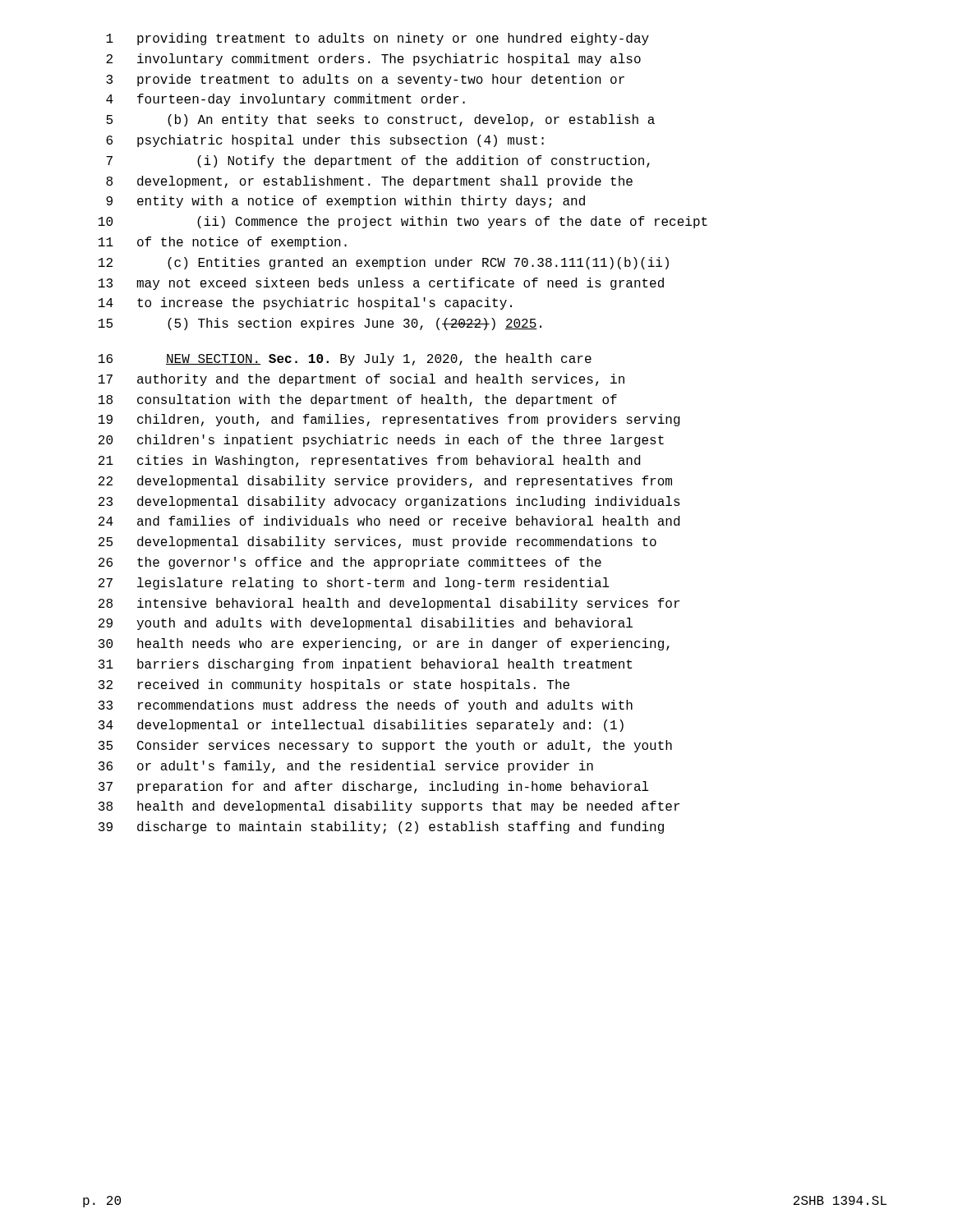
Task: Find the block on this page that starts "5 (b) An entity that seeks to construct,"
Action: coord(485,121)
